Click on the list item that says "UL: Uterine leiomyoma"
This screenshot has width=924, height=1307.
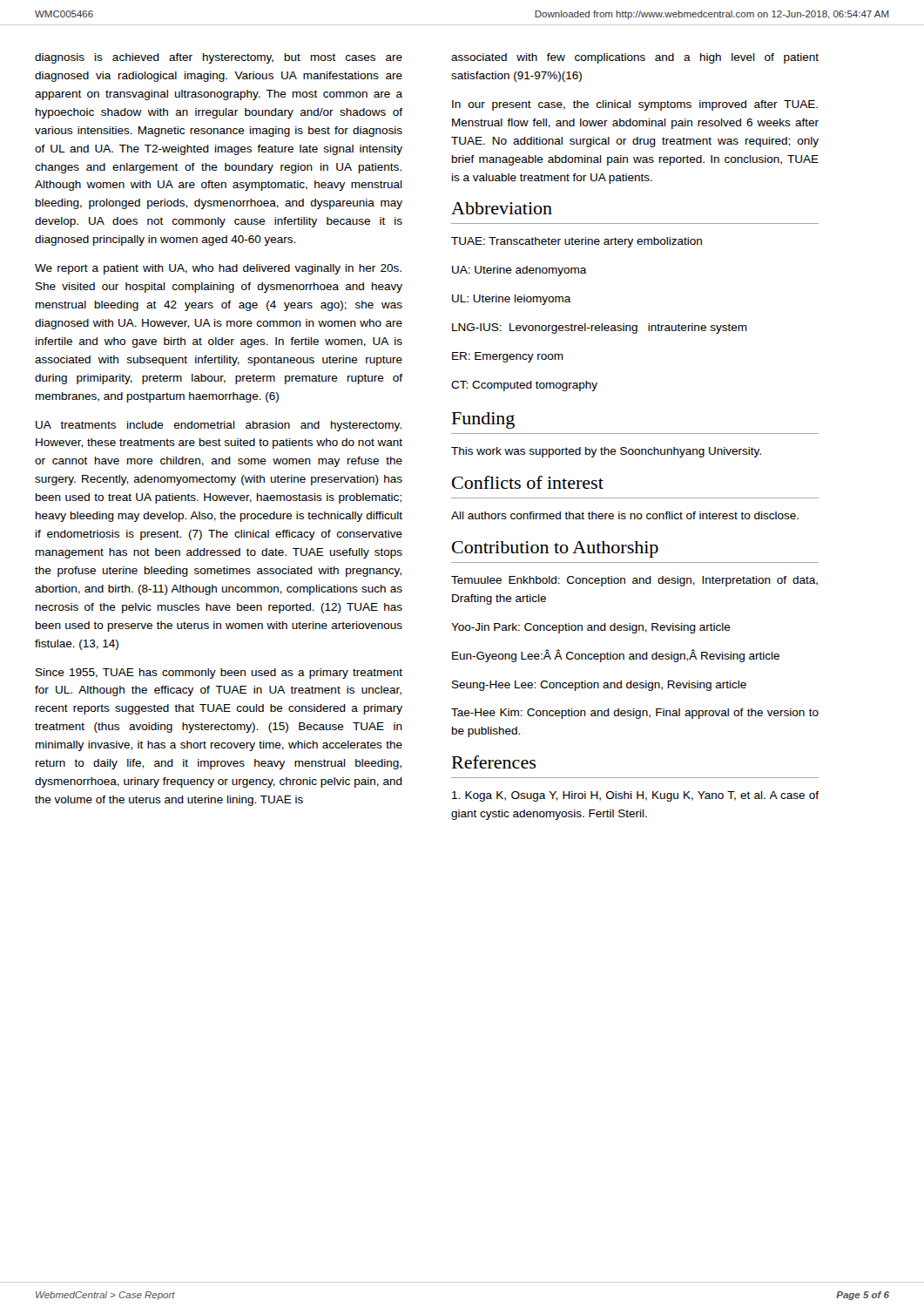pyautogui.click(x=512, y=300)
